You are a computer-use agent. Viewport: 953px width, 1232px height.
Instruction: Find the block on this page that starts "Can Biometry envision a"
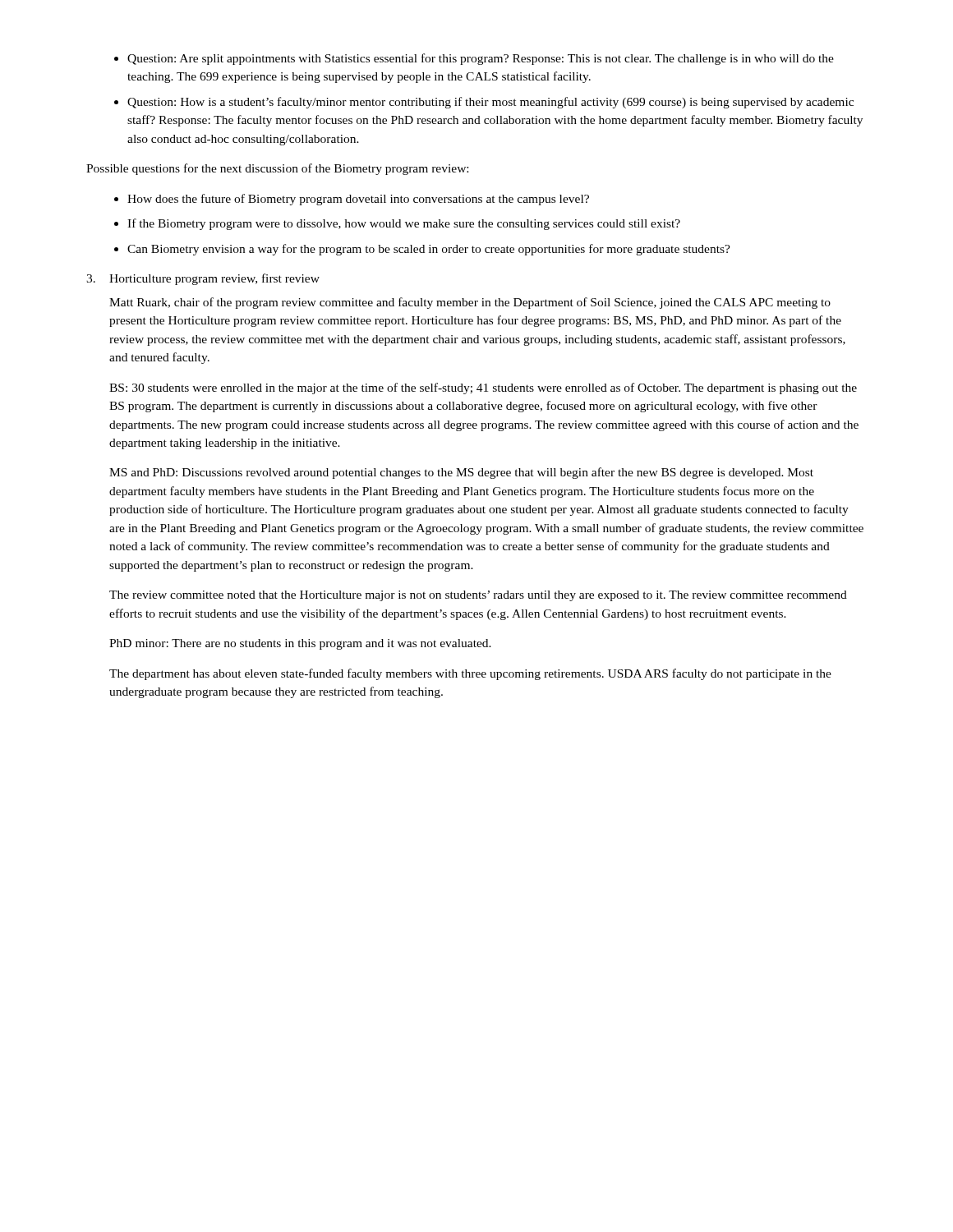click(497, 249)
